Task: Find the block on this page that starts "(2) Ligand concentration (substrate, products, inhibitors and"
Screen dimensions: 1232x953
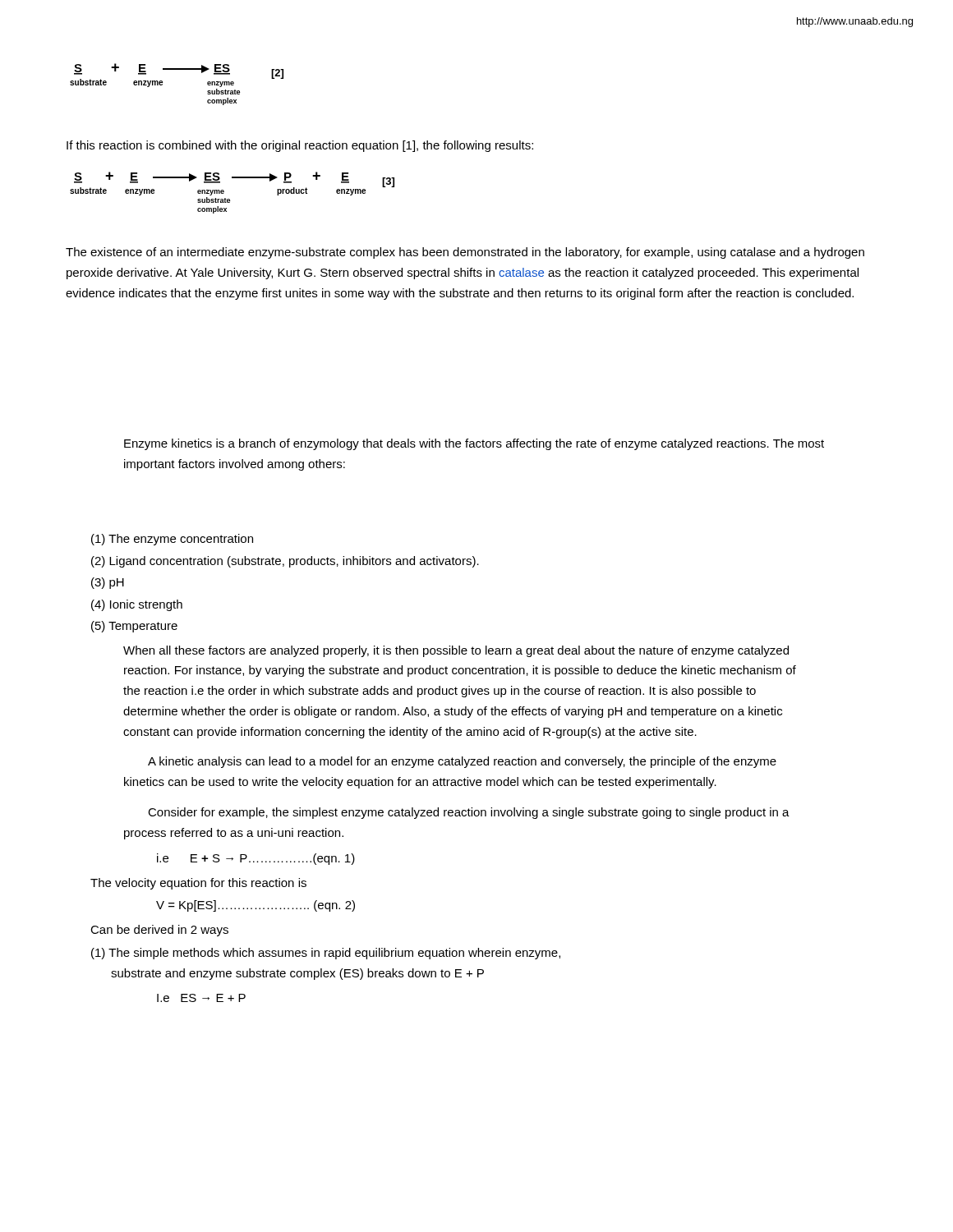Action: [285, 560]
